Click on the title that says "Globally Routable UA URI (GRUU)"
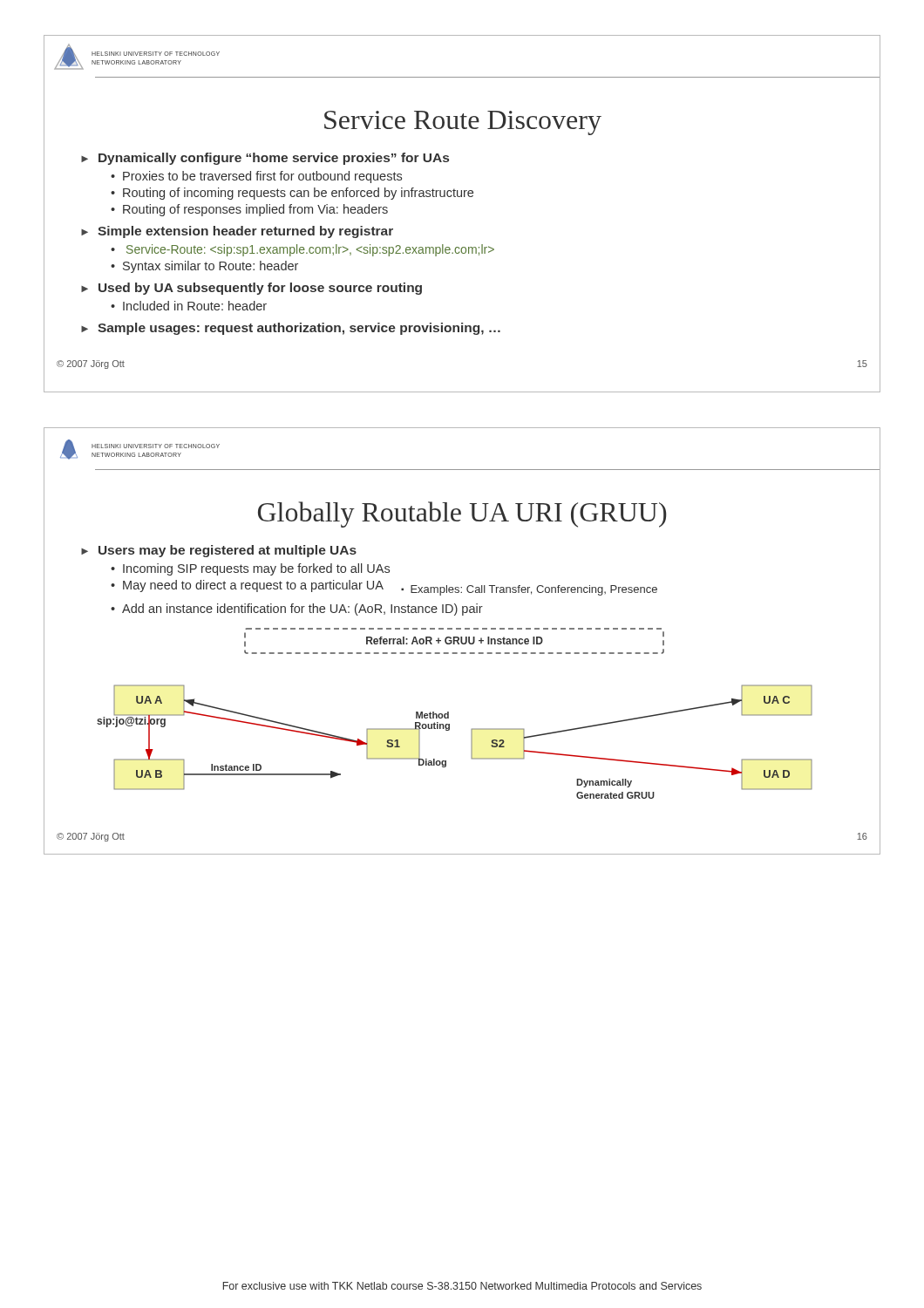The height and width of the screenshot is (1308, 924). point(462,512)
